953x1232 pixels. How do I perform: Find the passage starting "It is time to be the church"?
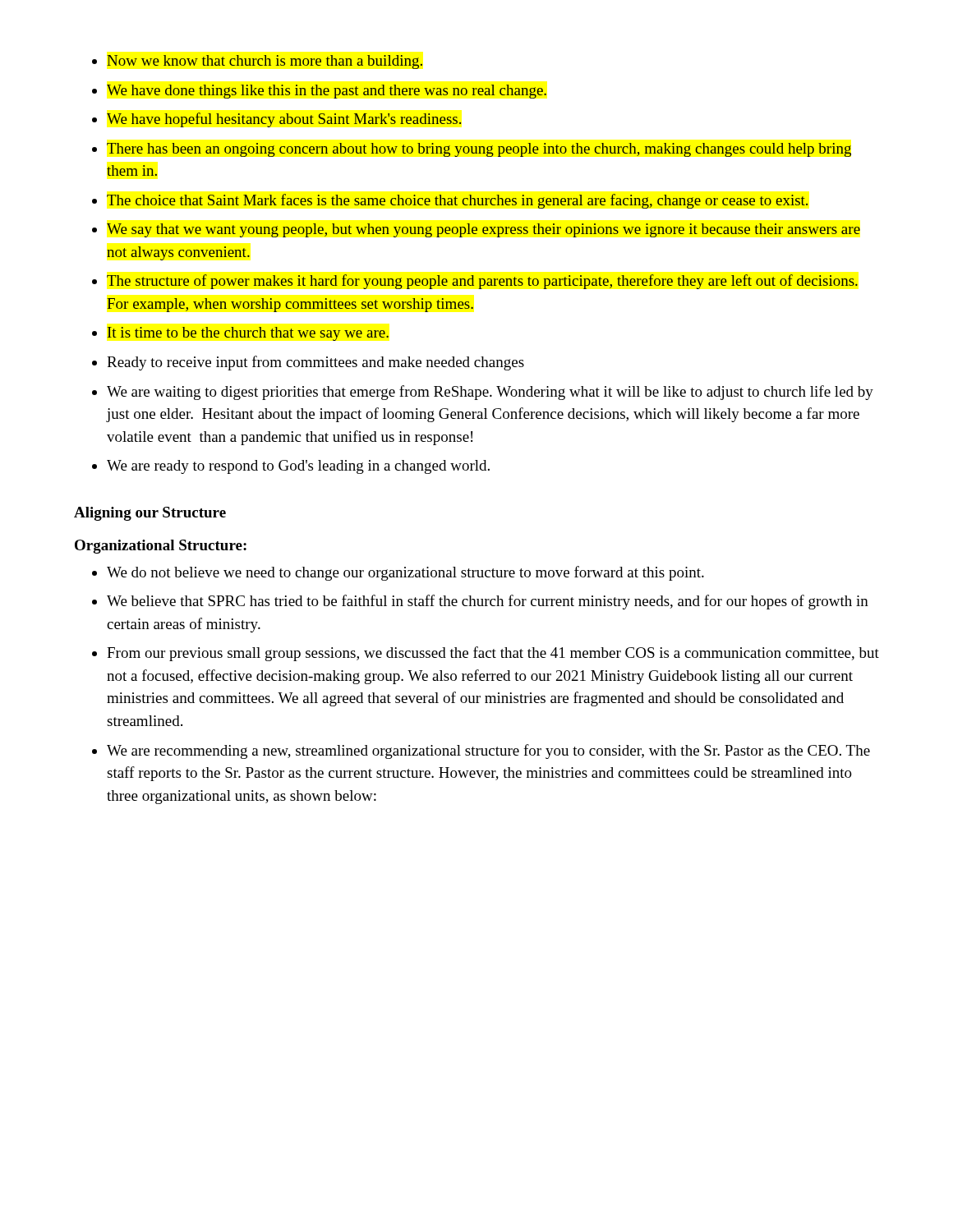(x=248, y=334)
